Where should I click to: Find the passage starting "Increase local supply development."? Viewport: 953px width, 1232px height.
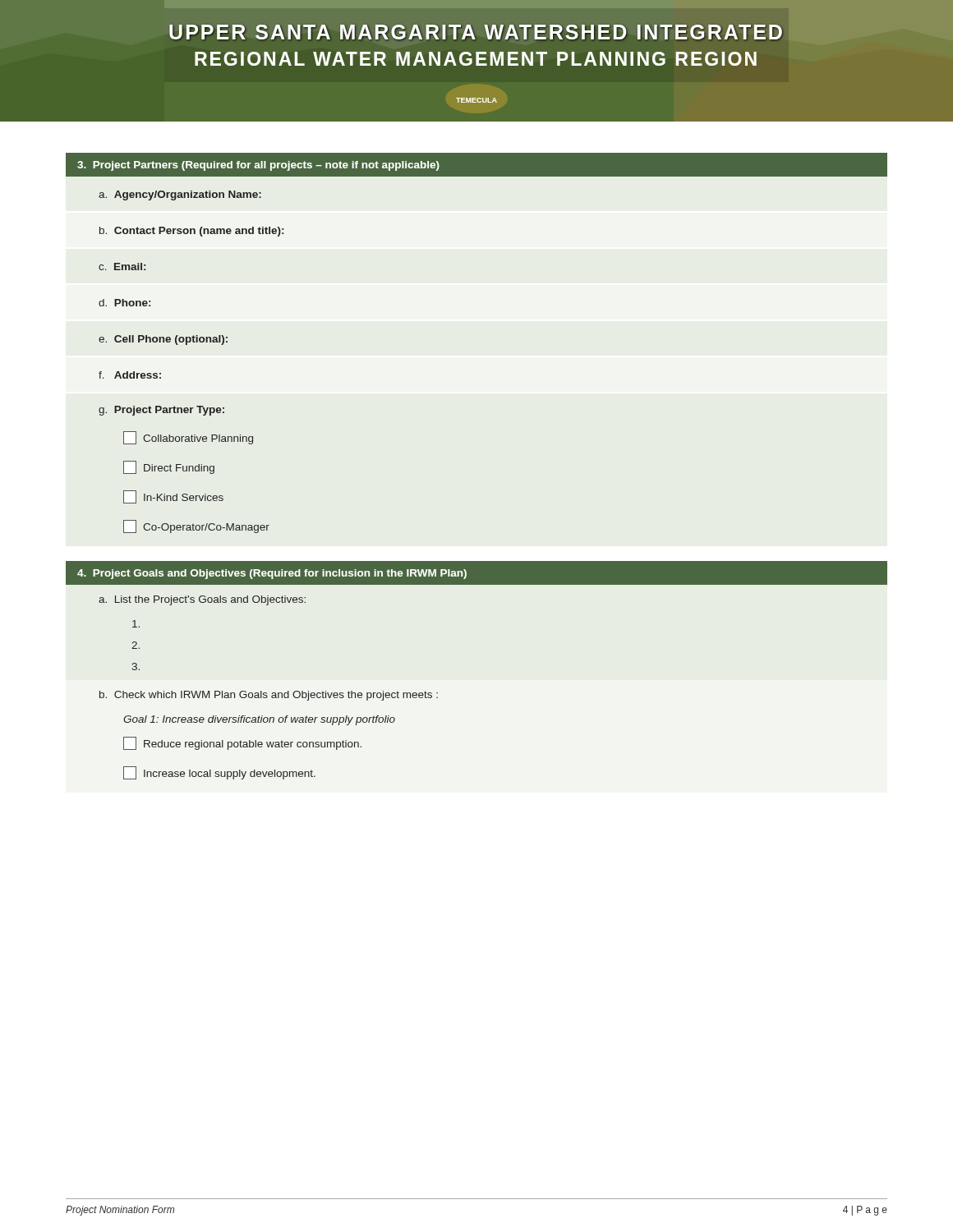coord(219,773)
